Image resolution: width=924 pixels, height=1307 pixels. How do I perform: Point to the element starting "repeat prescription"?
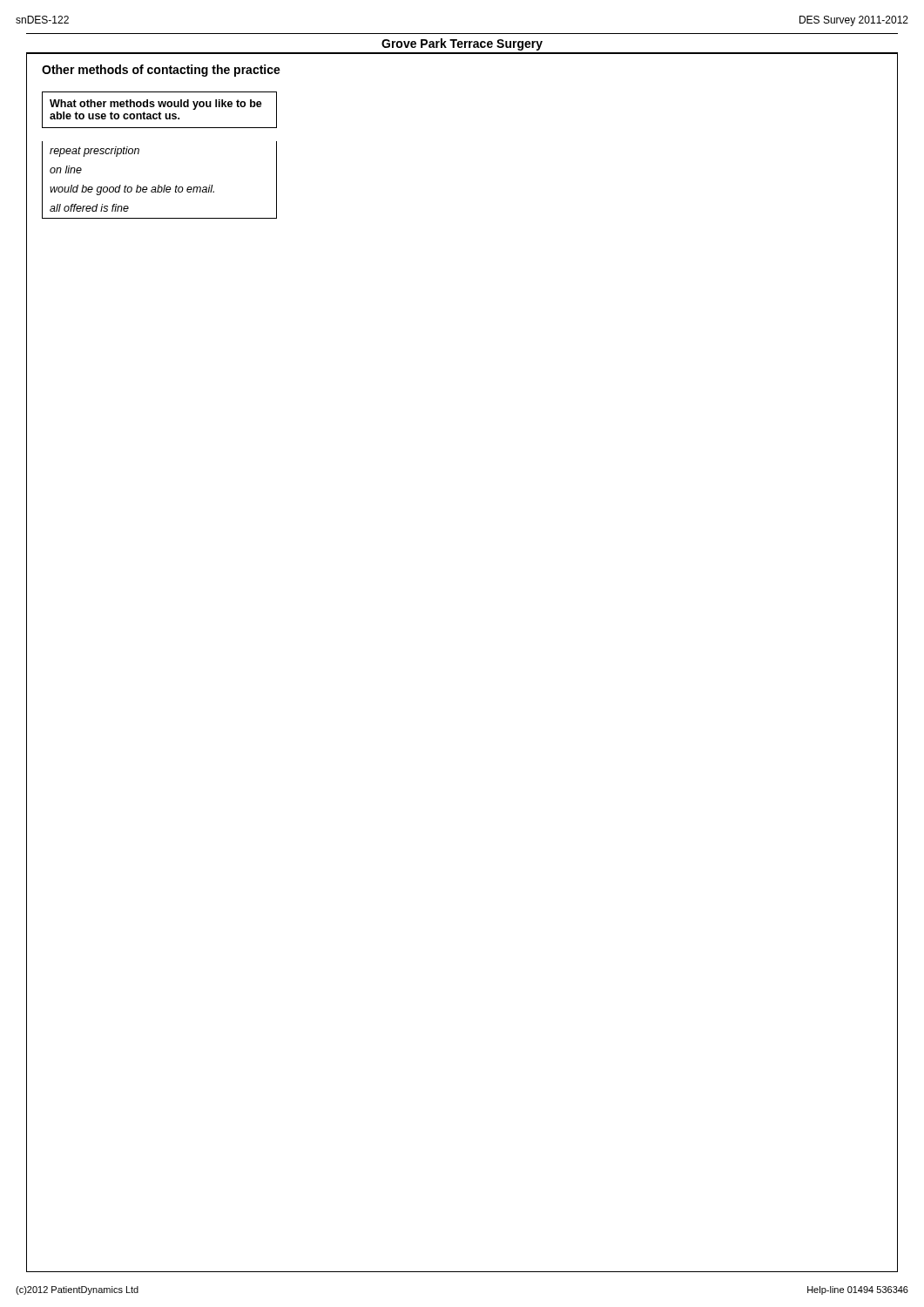(95, 151)
